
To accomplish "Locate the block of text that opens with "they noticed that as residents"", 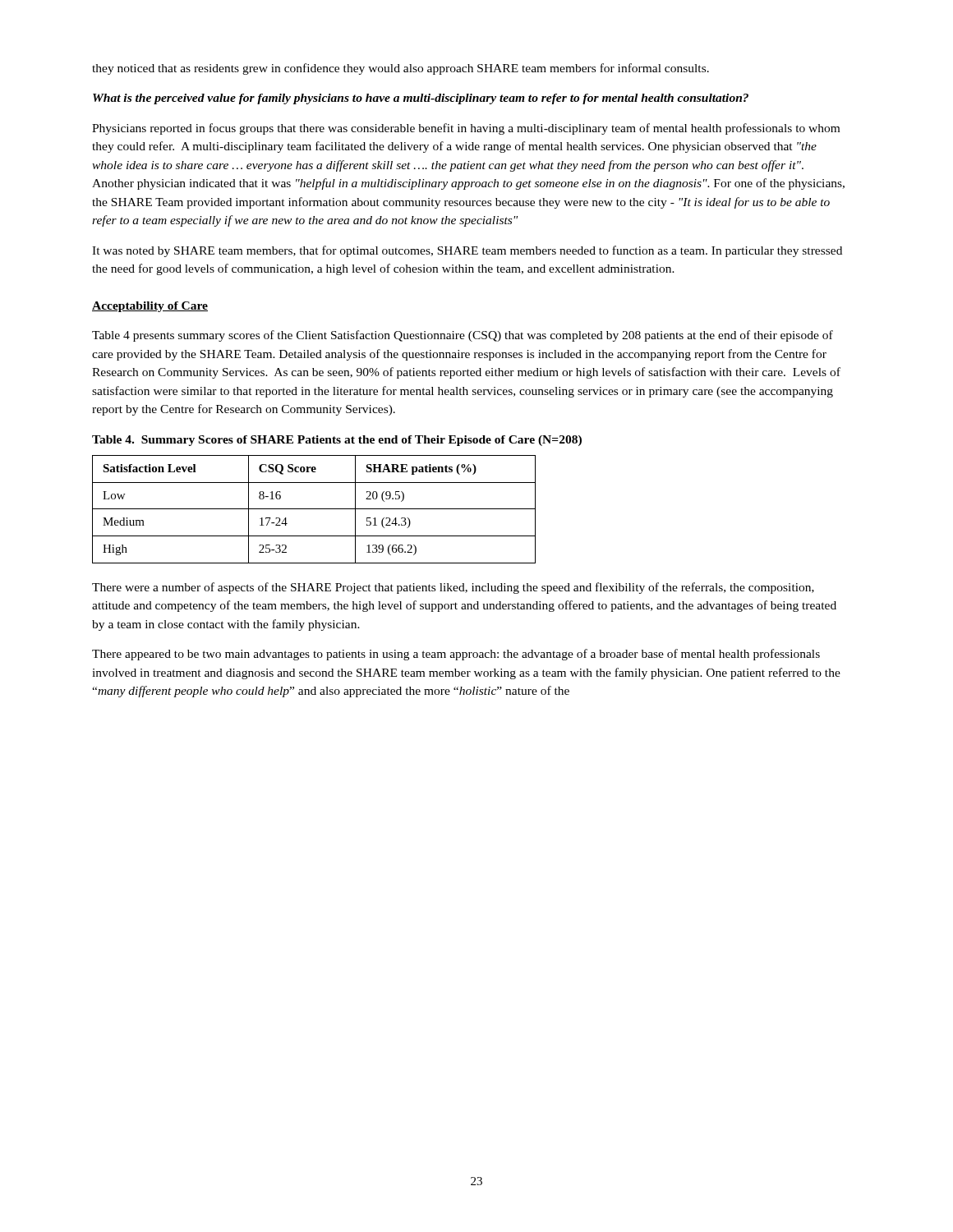I will pos(401,68).
